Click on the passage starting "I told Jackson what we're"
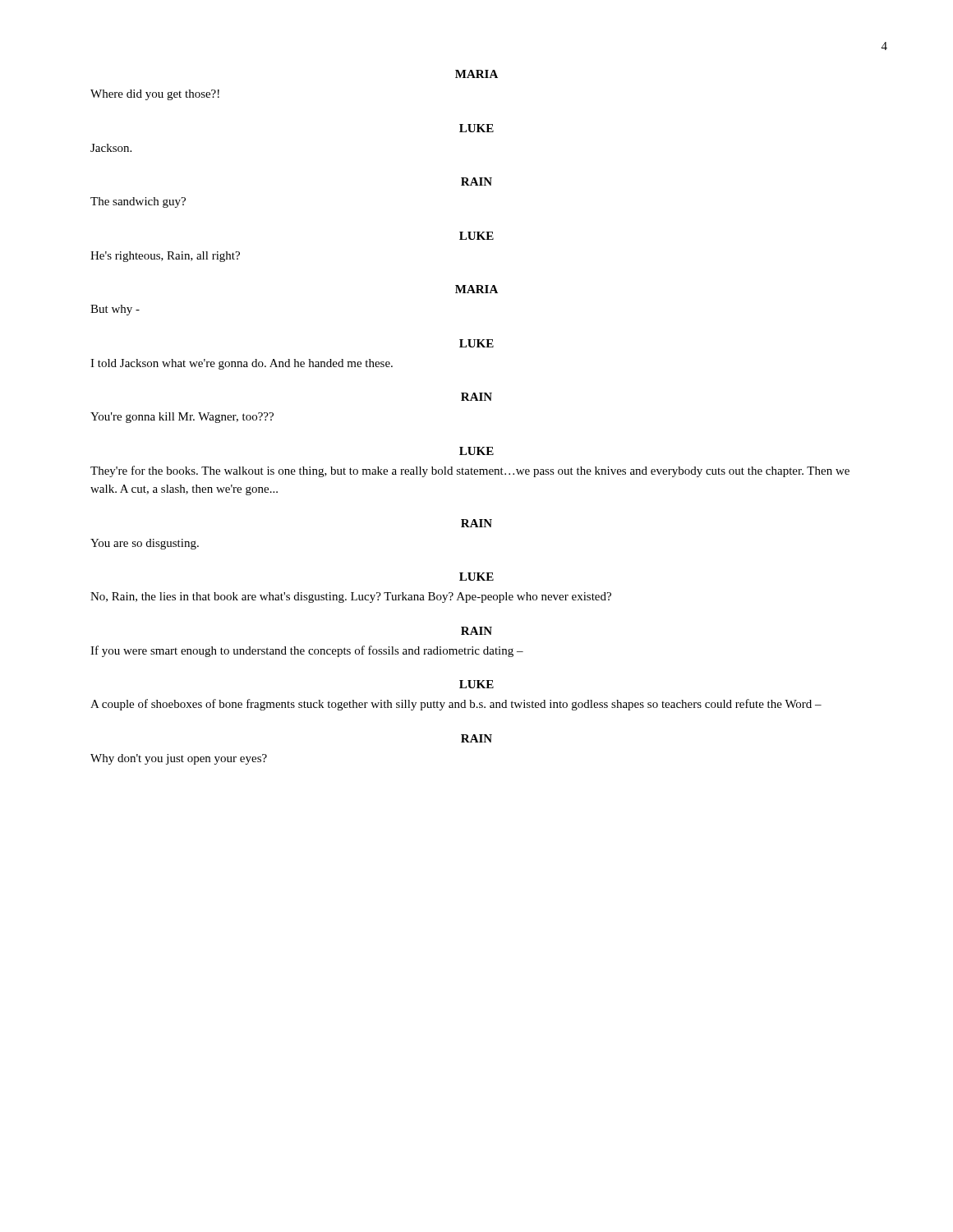 (x=242, y=363)
